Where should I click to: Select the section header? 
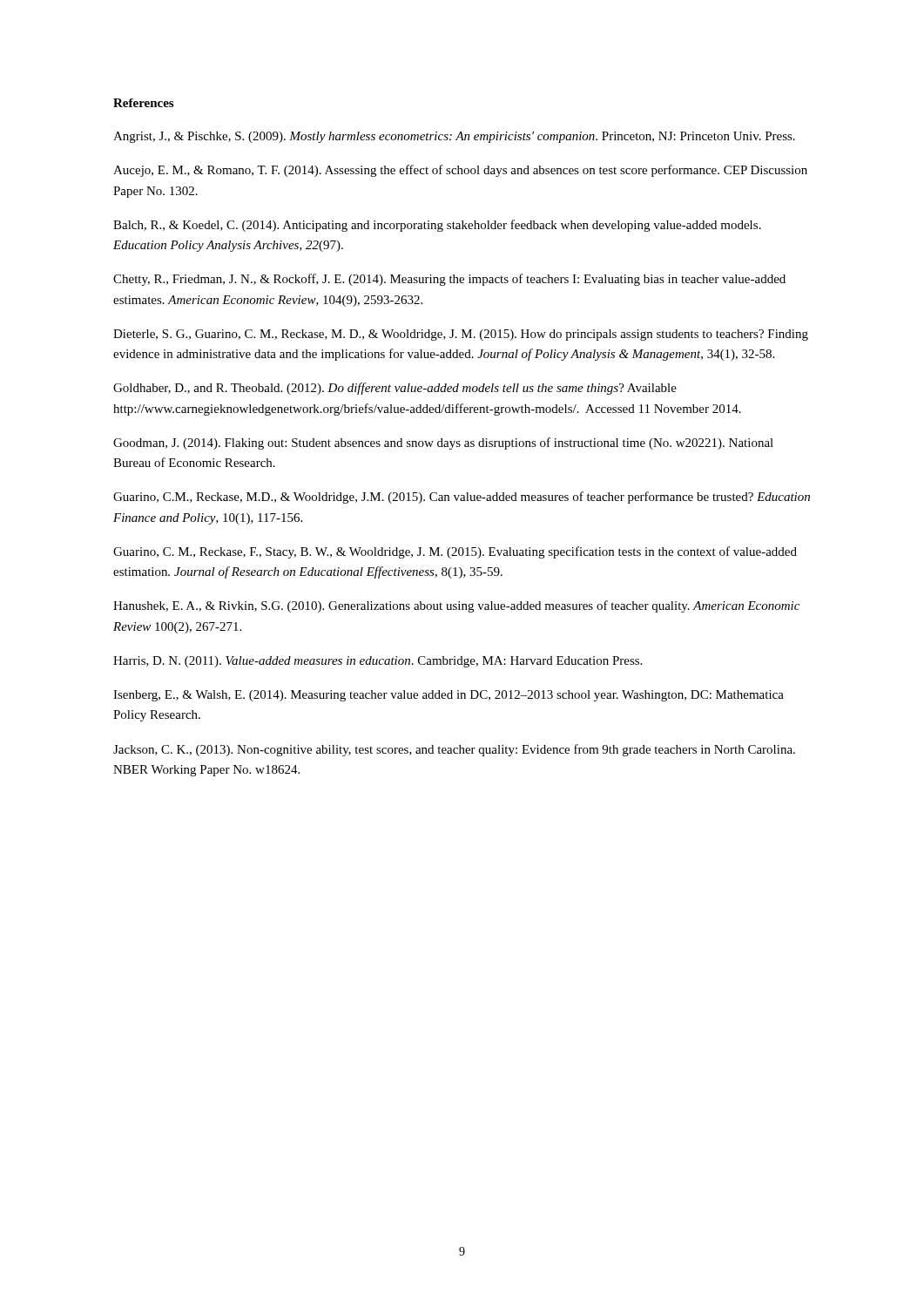pyautogui.click(x=144, y=103)
